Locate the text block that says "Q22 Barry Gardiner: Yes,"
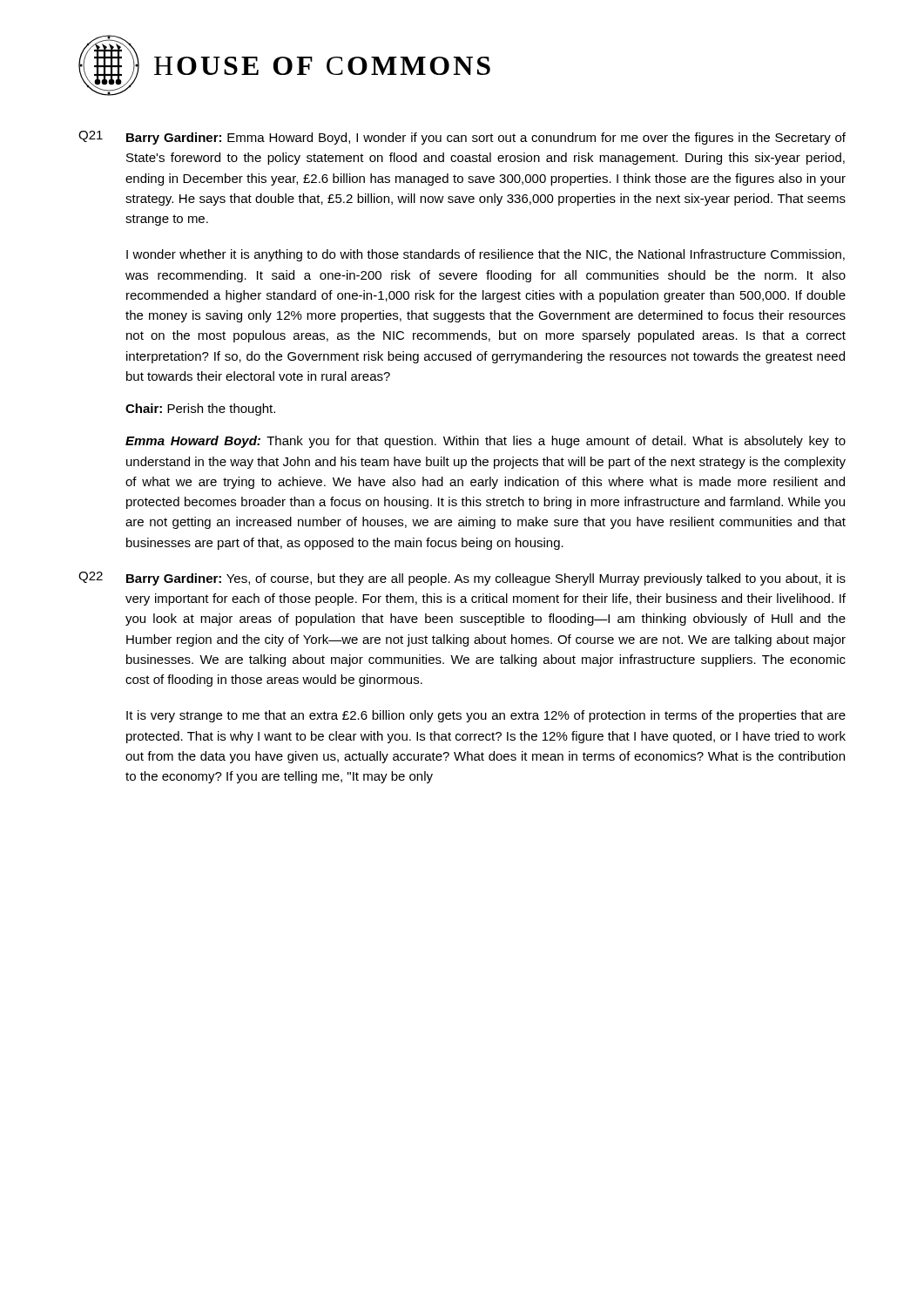 462,629
